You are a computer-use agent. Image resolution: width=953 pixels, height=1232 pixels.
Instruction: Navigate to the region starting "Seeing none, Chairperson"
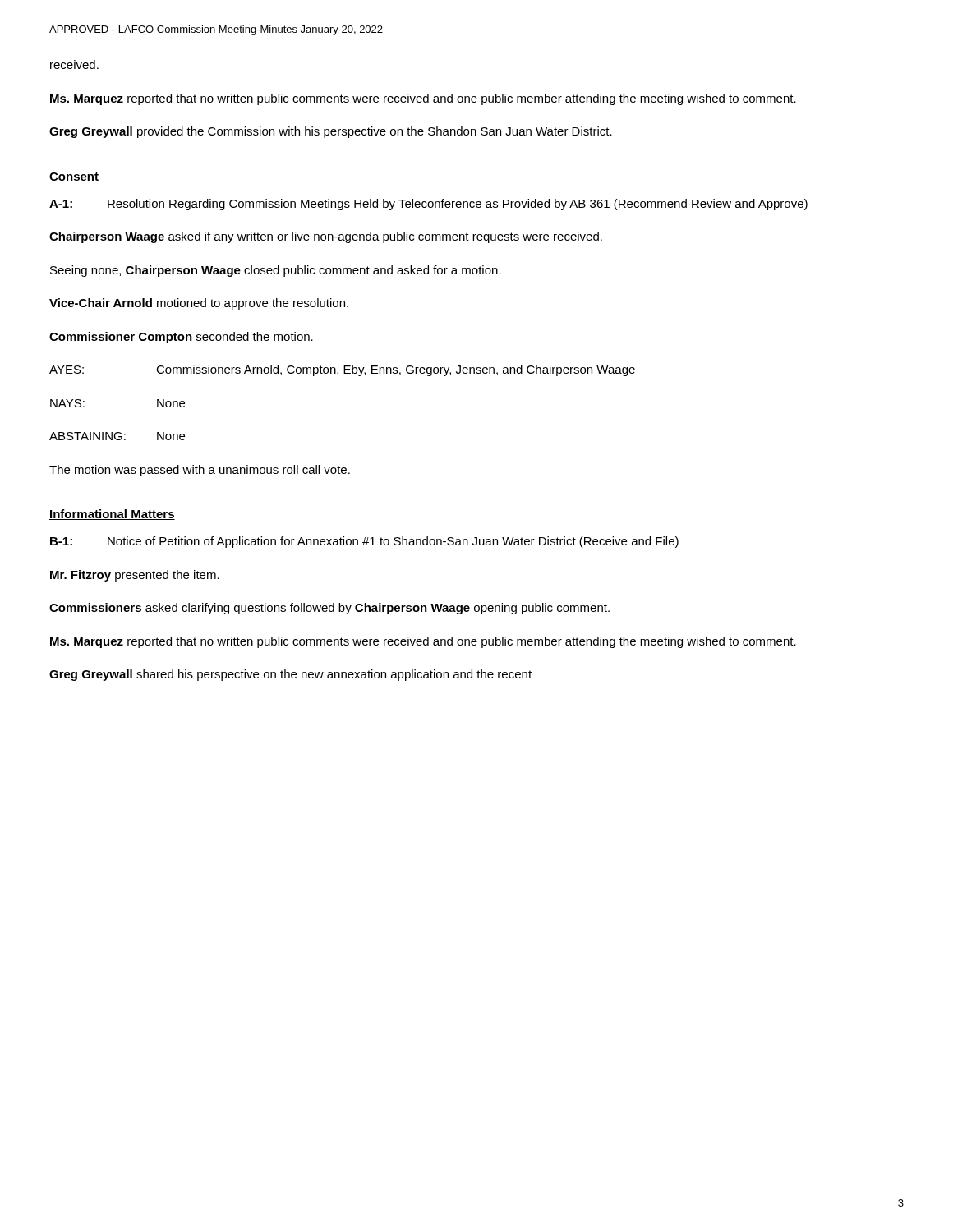(x=275, y=269)
